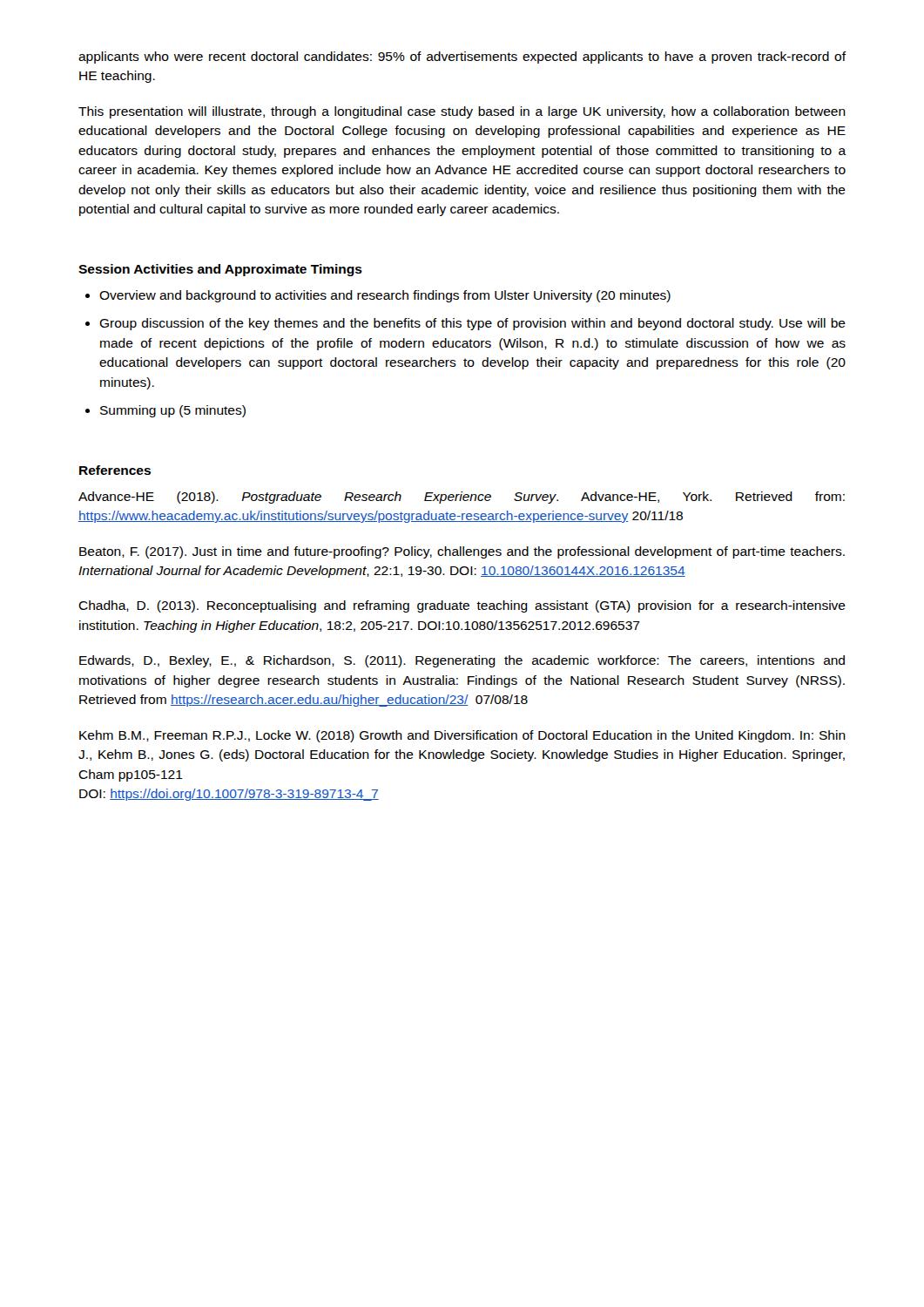Find the block on this page that starts "applicants who were"
The image size is (924, 1307).
tap(462, 66)
